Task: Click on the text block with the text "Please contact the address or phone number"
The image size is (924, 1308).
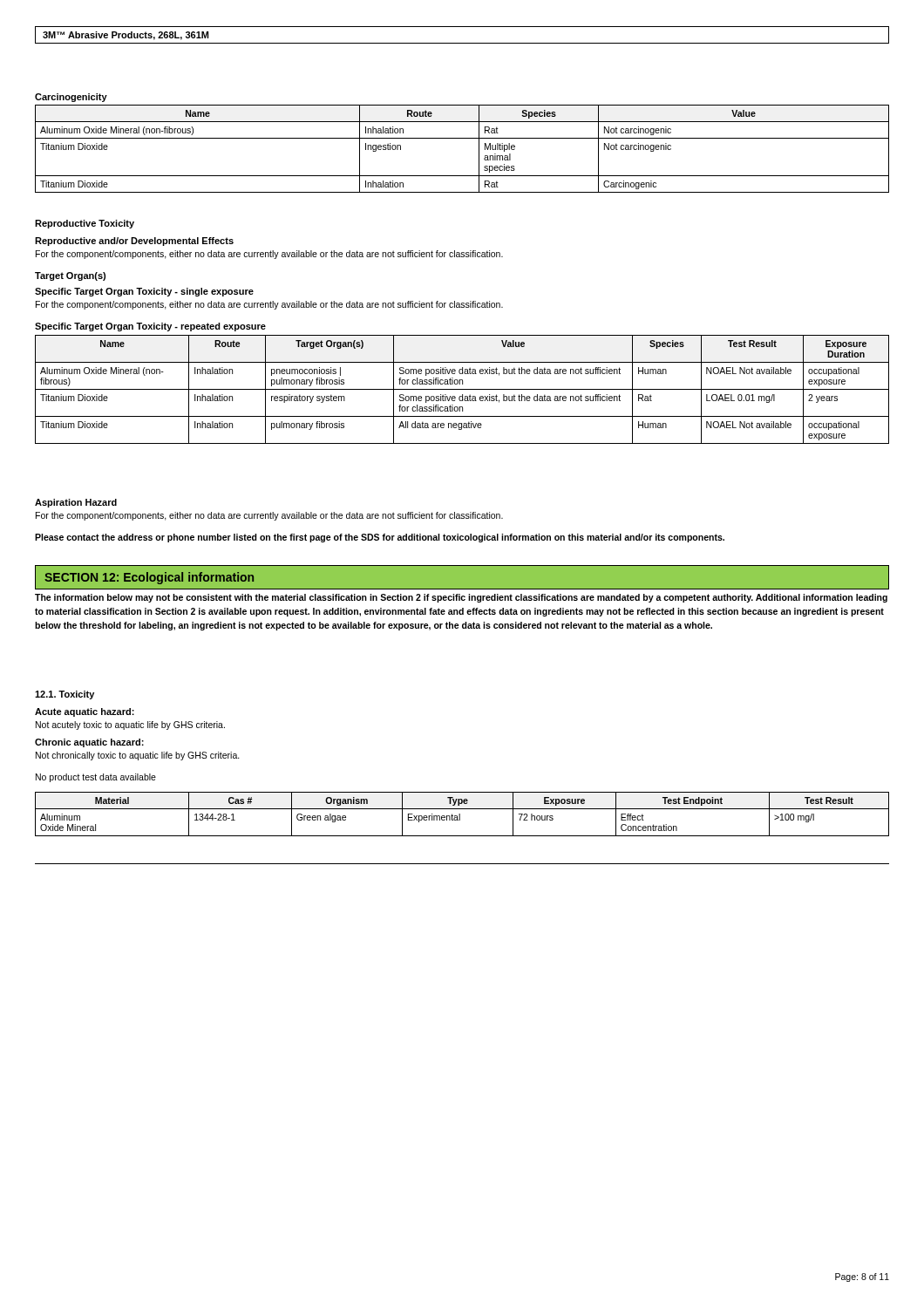Action: (x=380, y=537)
